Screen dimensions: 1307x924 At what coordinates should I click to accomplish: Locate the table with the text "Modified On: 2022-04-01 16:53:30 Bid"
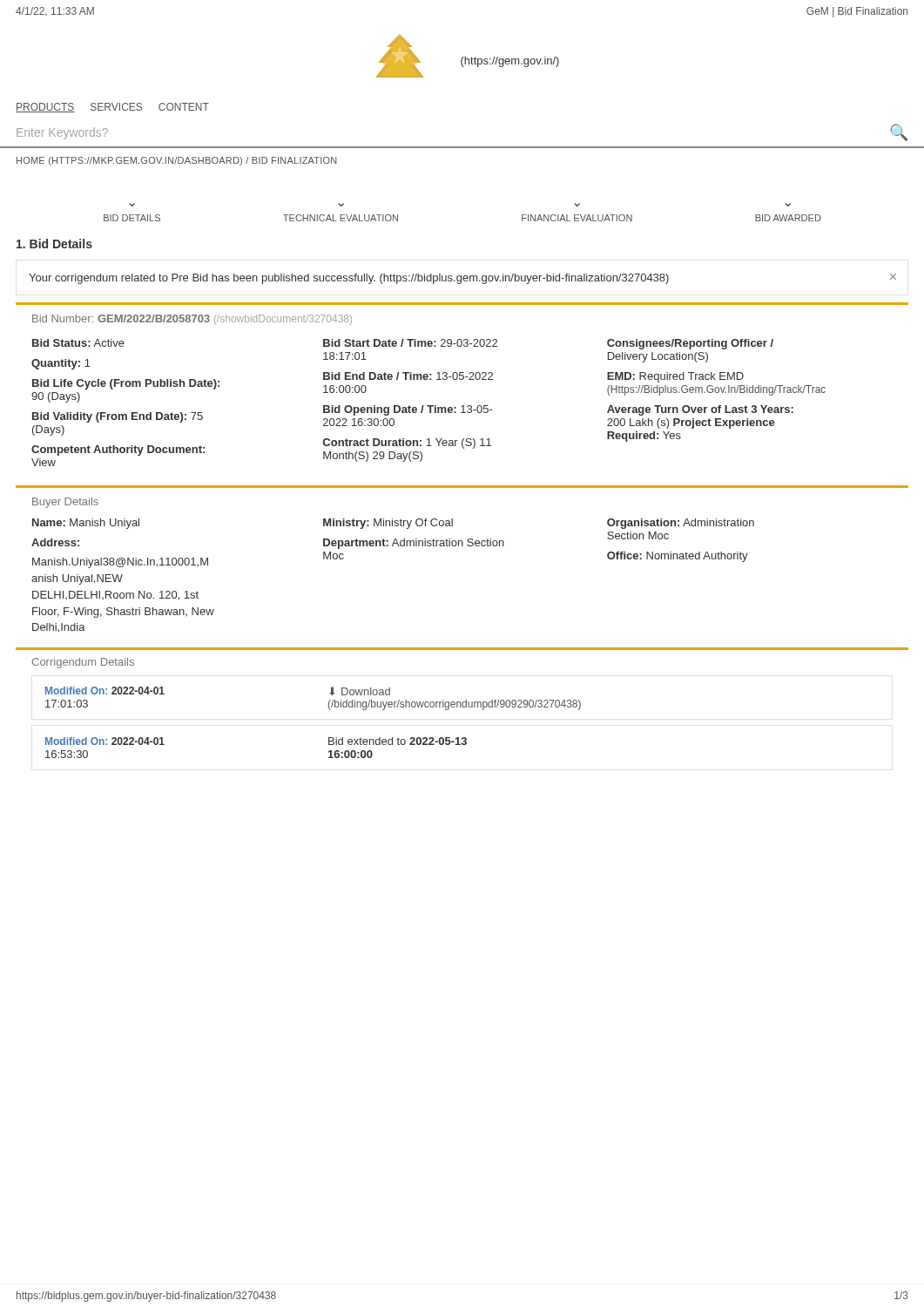click(462, 748)
